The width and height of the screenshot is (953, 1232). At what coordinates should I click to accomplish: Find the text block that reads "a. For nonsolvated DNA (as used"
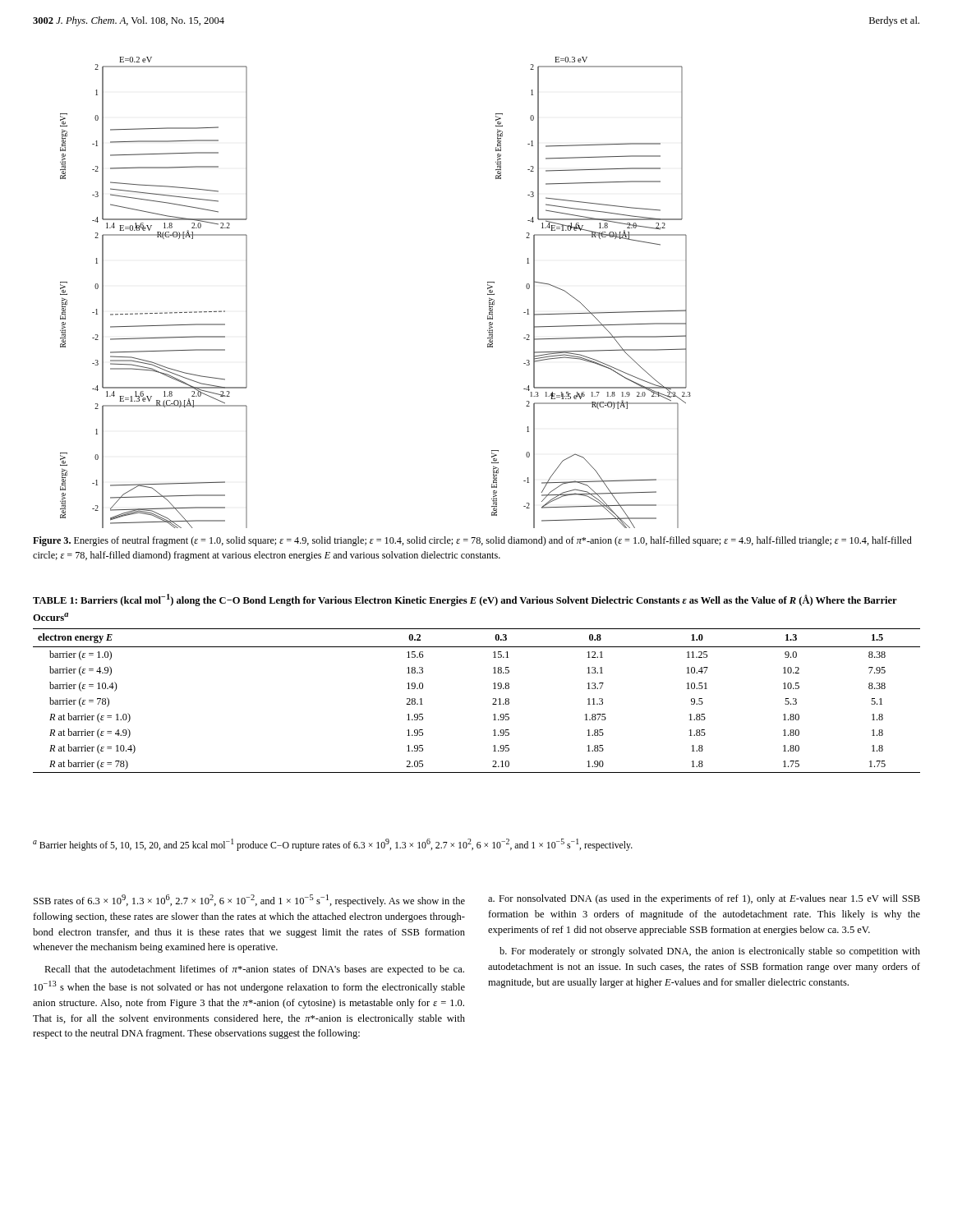[704, 941]
